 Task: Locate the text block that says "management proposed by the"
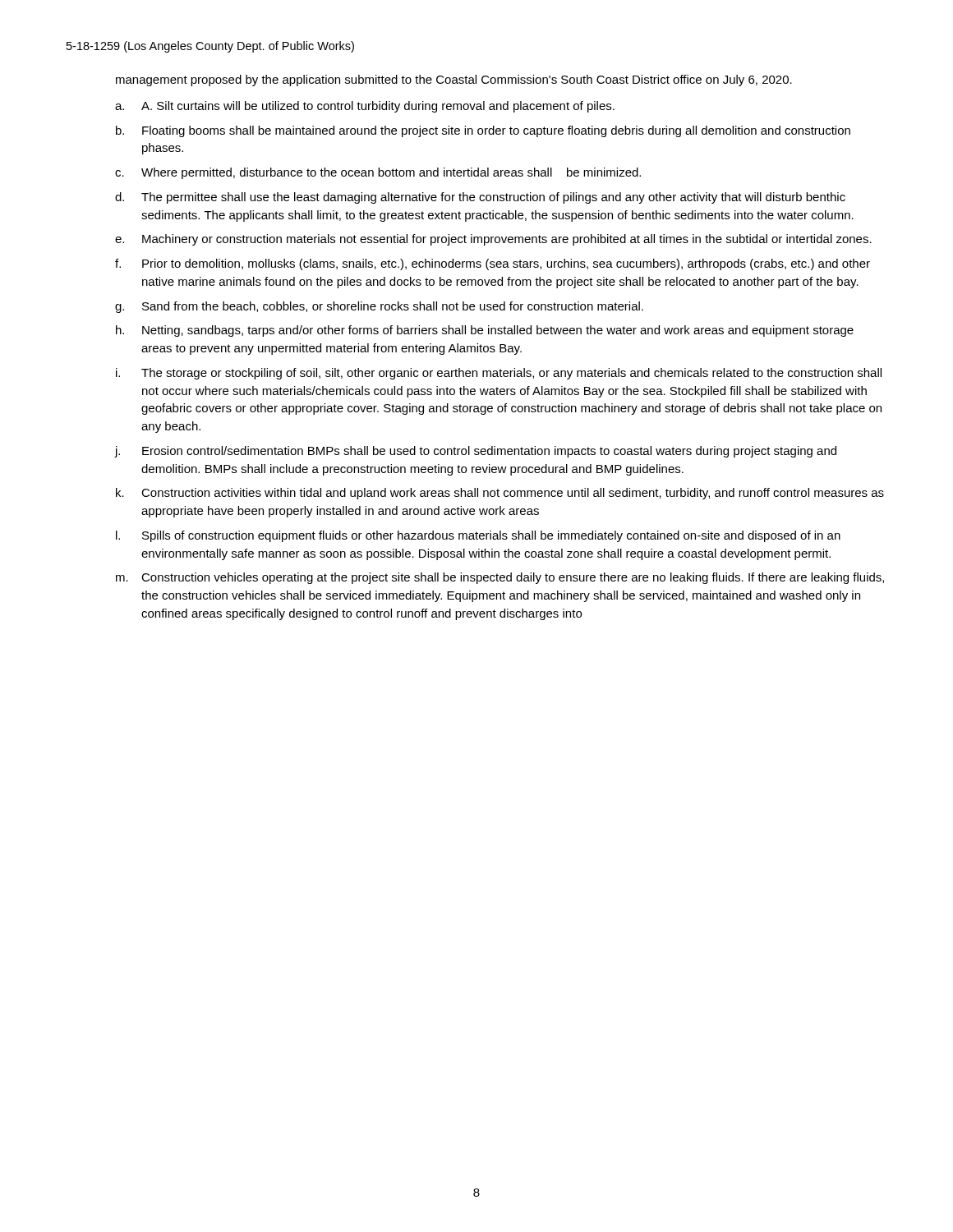coord(454,79)
